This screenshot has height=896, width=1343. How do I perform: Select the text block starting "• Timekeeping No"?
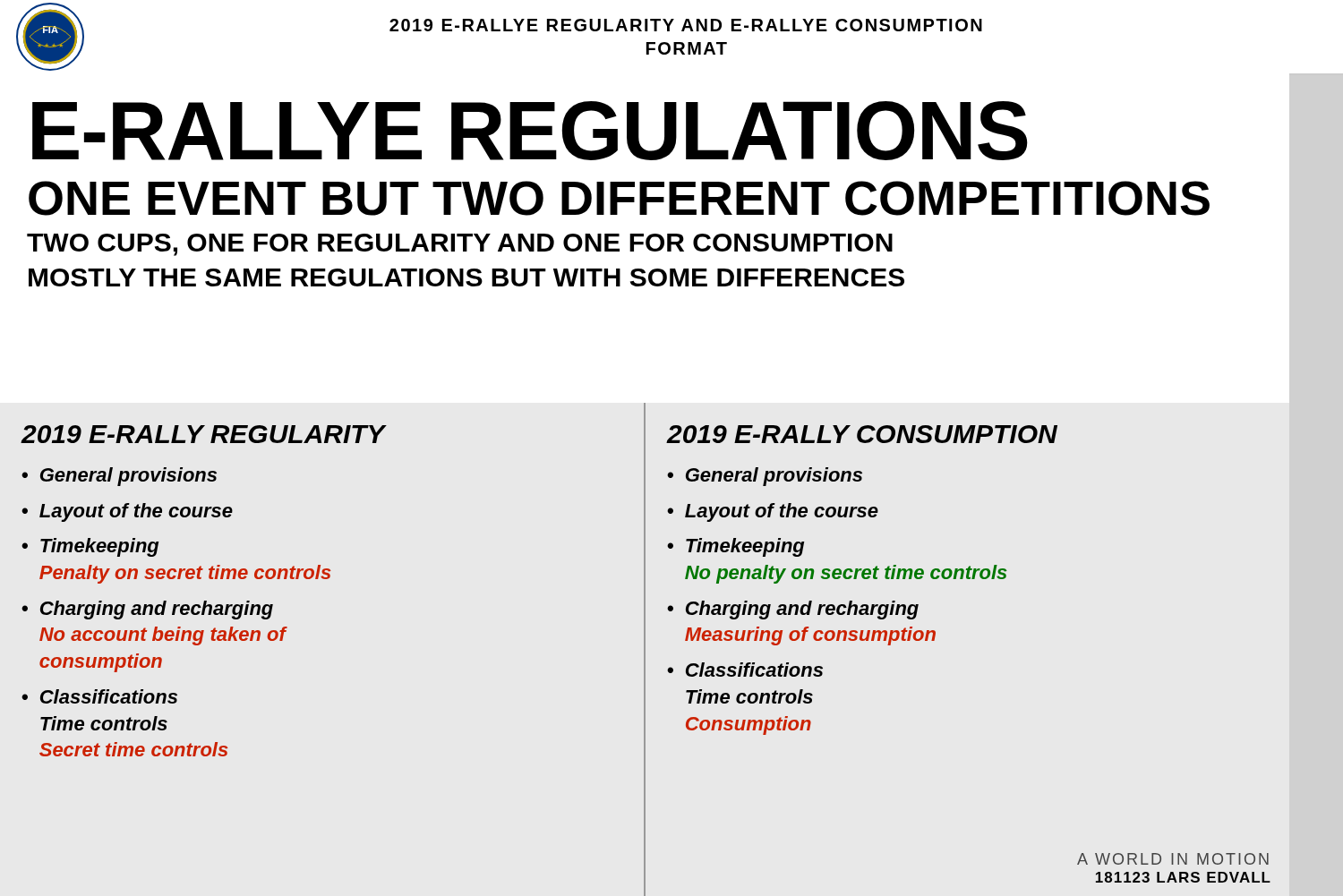click(837, 560)
